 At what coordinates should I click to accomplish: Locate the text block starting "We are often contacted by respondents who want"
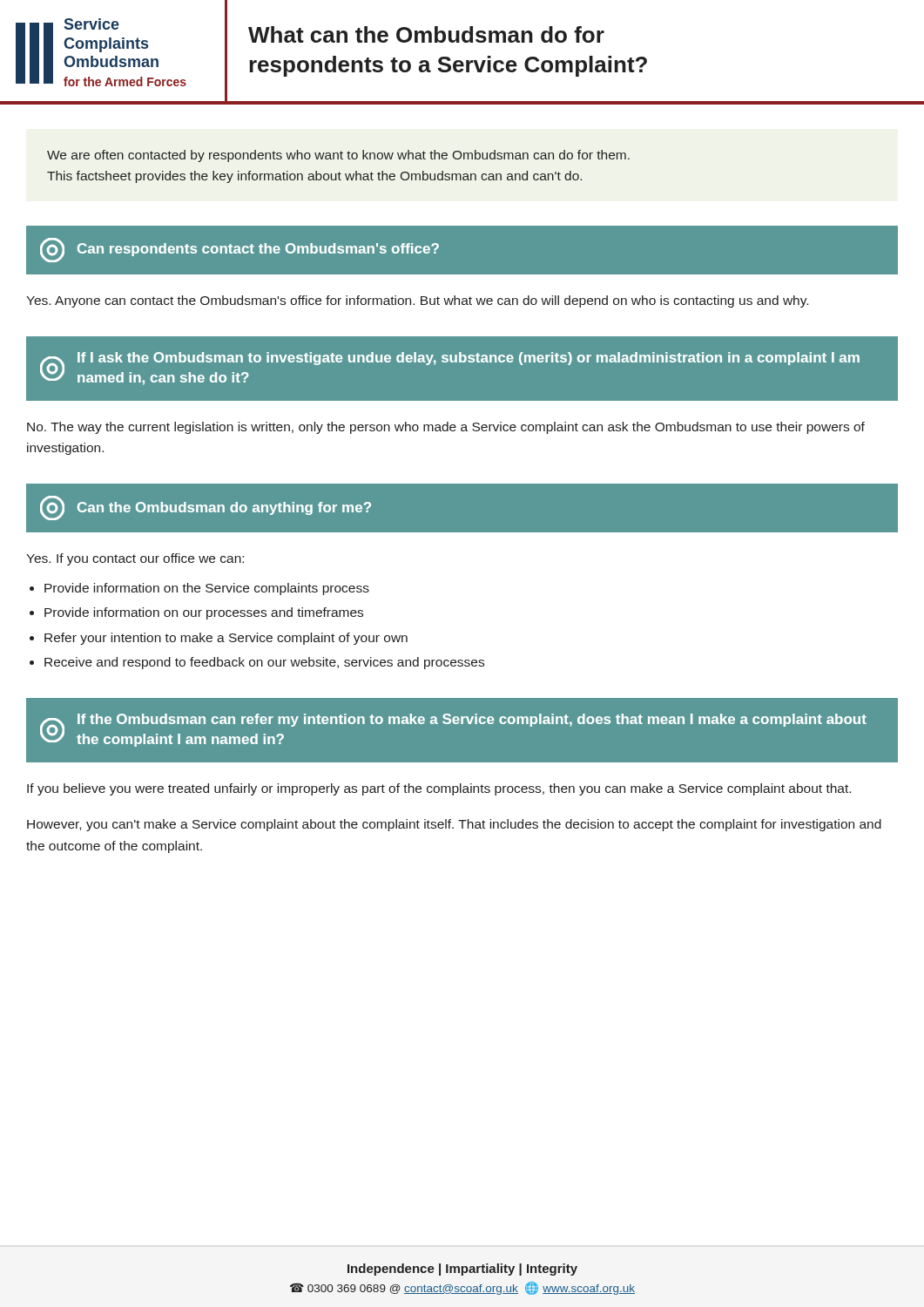339,165
